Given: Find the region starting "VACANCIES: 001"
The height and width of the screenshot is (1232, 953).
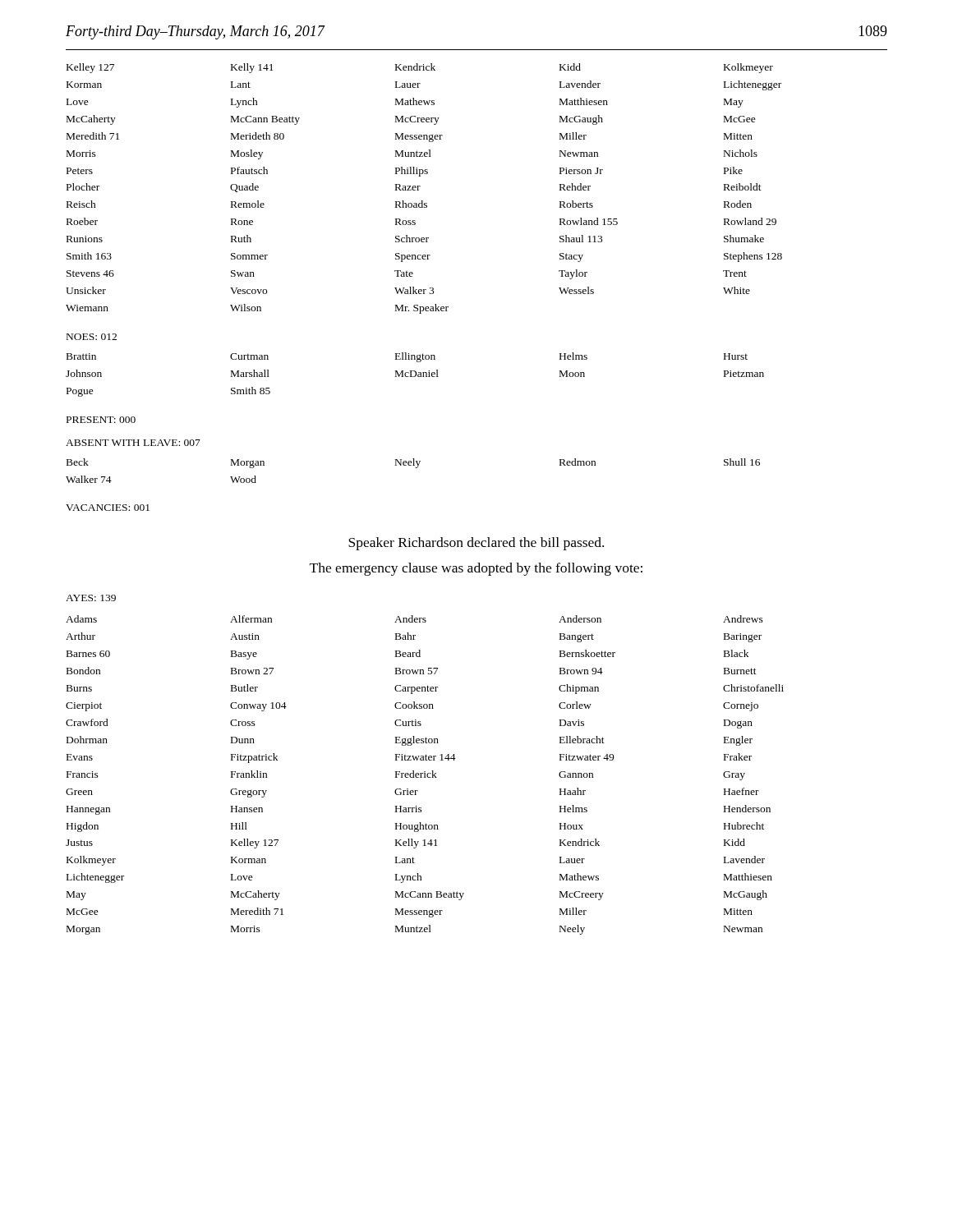Looking at the screenshot, I should coord(108,508).
